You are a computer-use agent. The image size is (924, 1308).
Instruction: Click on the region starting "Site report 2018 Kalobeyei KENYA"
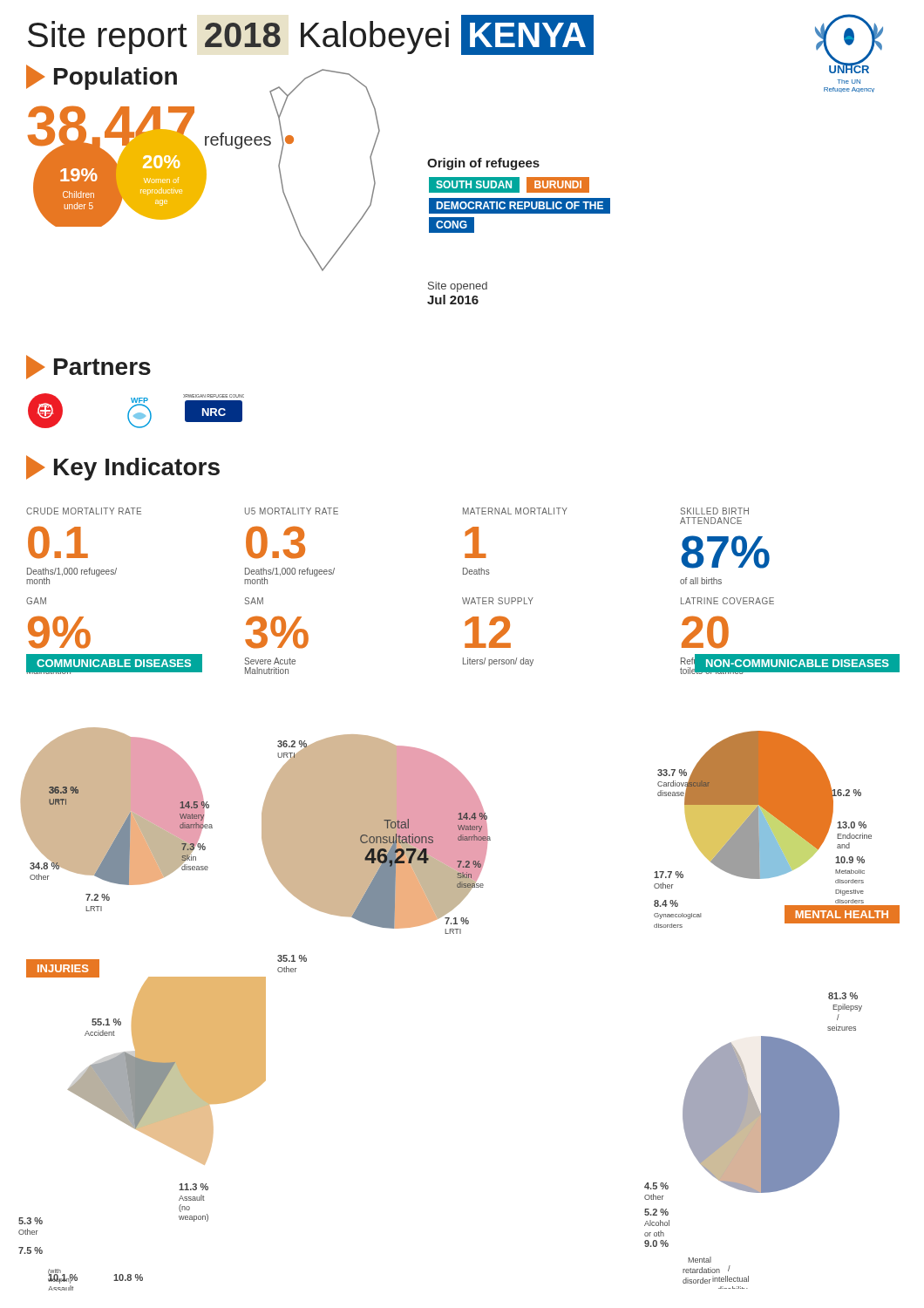click(310, 35)
